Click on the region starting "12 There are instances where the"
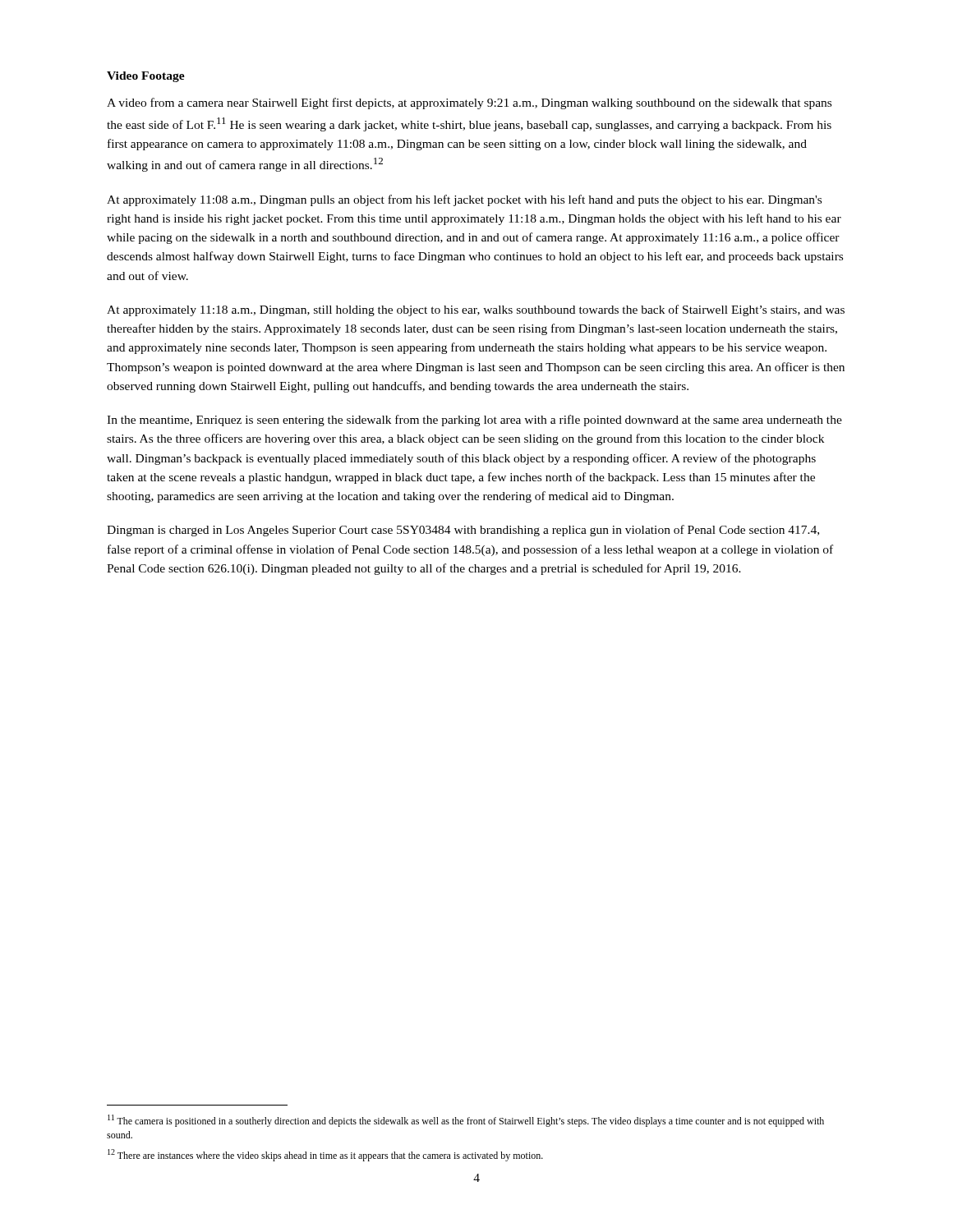Image resolution: width=953 pixels, height=1232 pixels. click(325, 1154)
